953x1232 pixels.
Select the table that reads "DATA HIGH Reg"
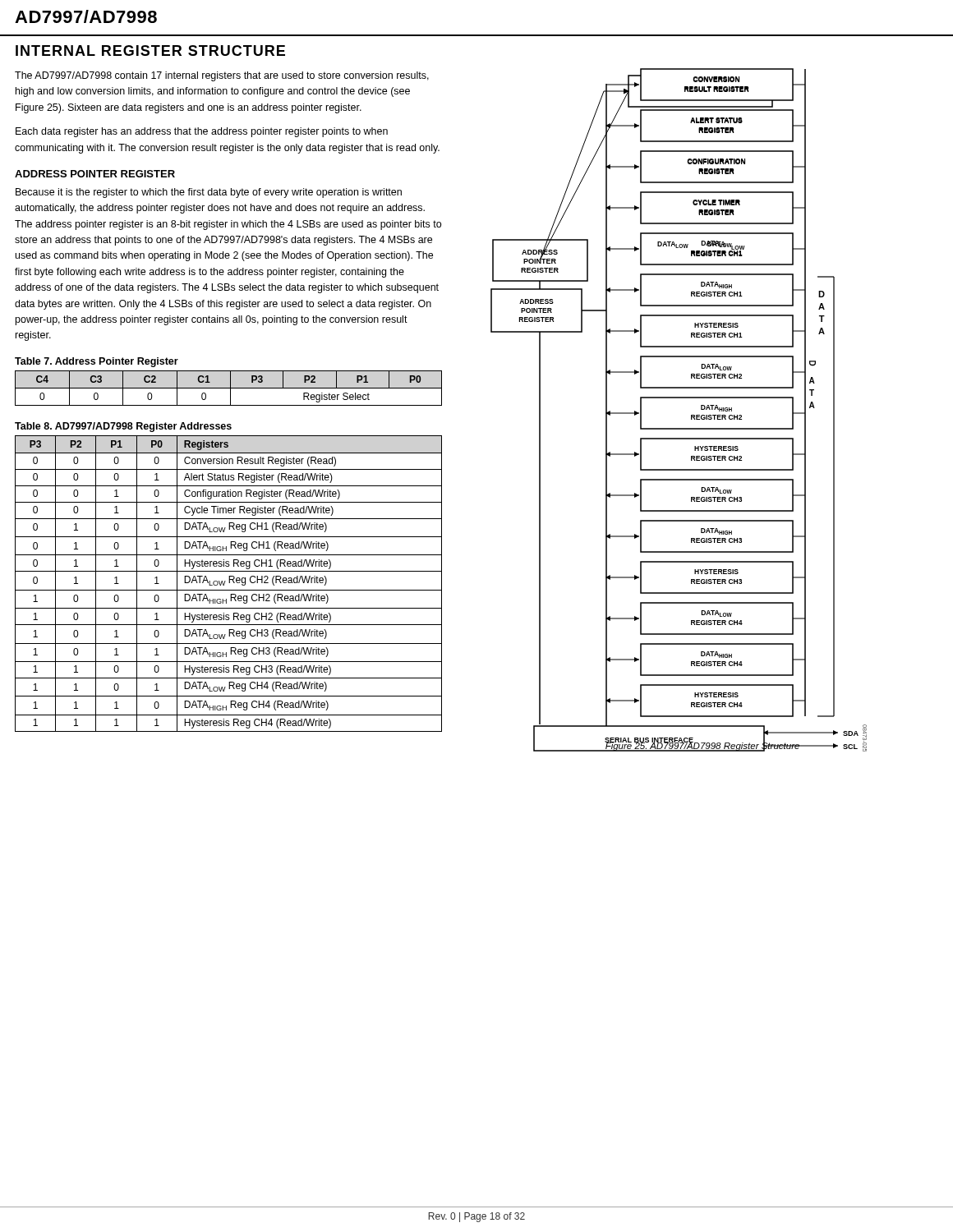(x=228, y=583)
